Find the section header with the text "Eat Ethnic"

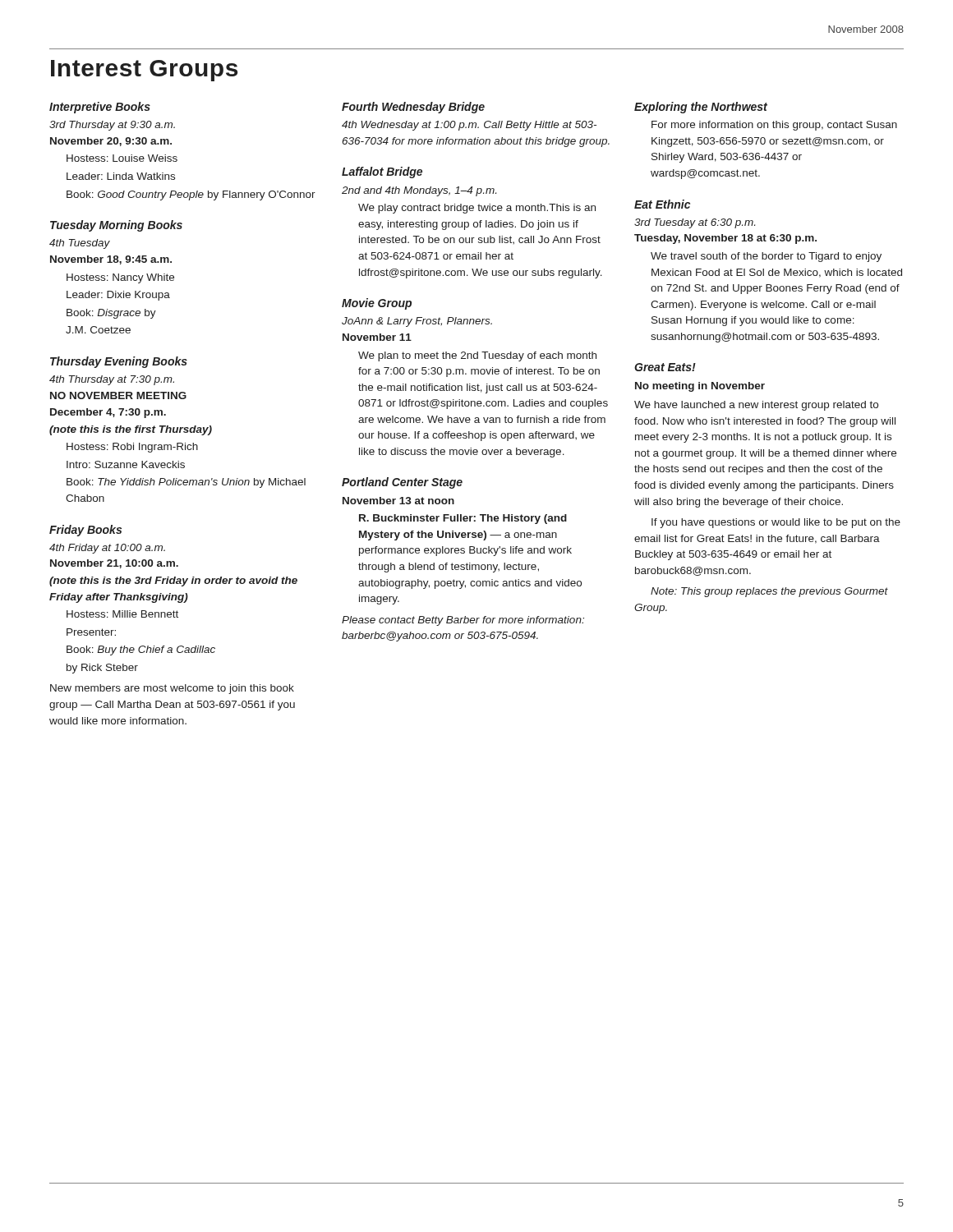[x=662, y=204]
